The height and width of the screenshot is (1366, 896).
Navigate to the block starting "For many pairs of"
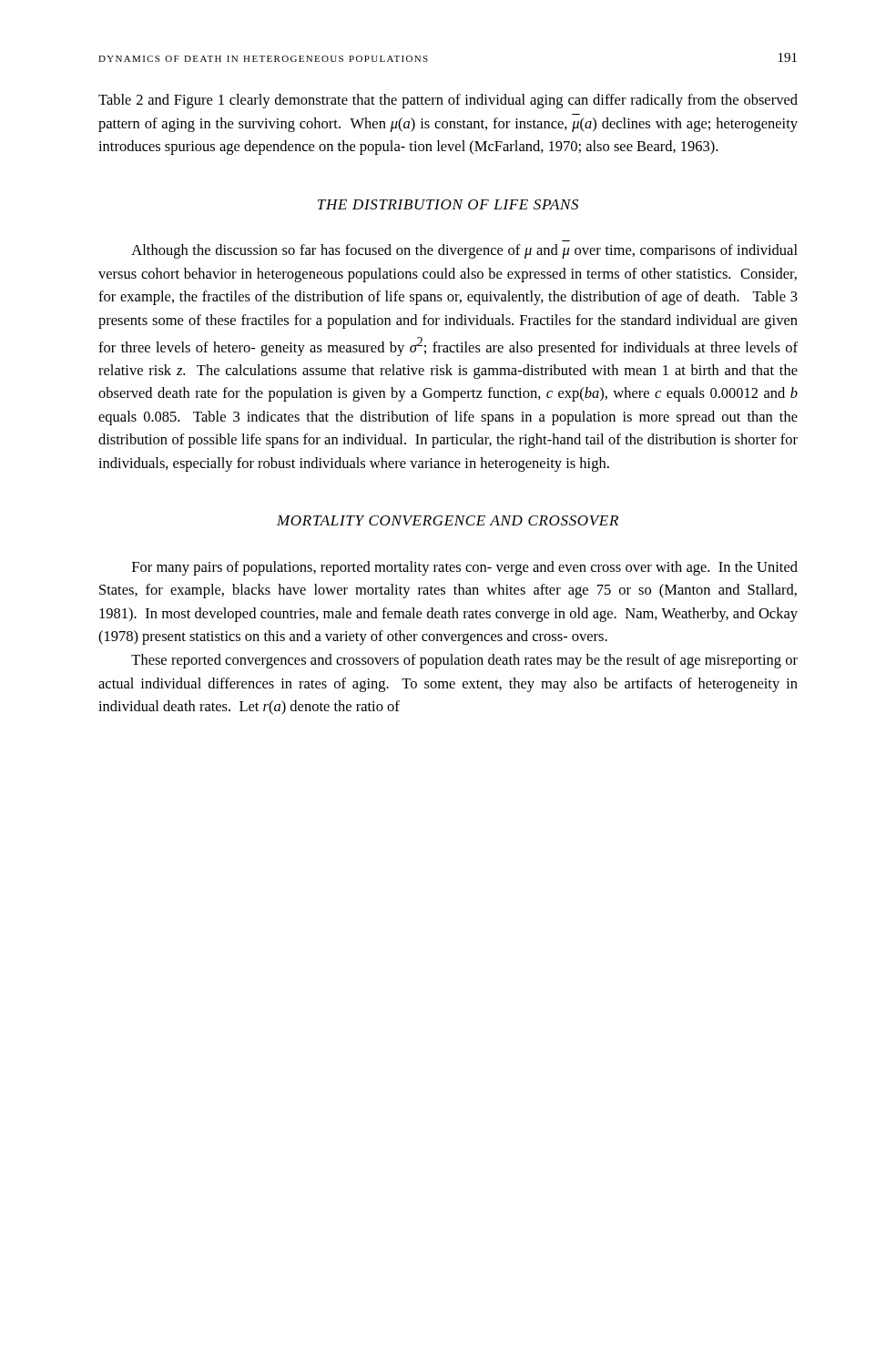coord(448,602)
